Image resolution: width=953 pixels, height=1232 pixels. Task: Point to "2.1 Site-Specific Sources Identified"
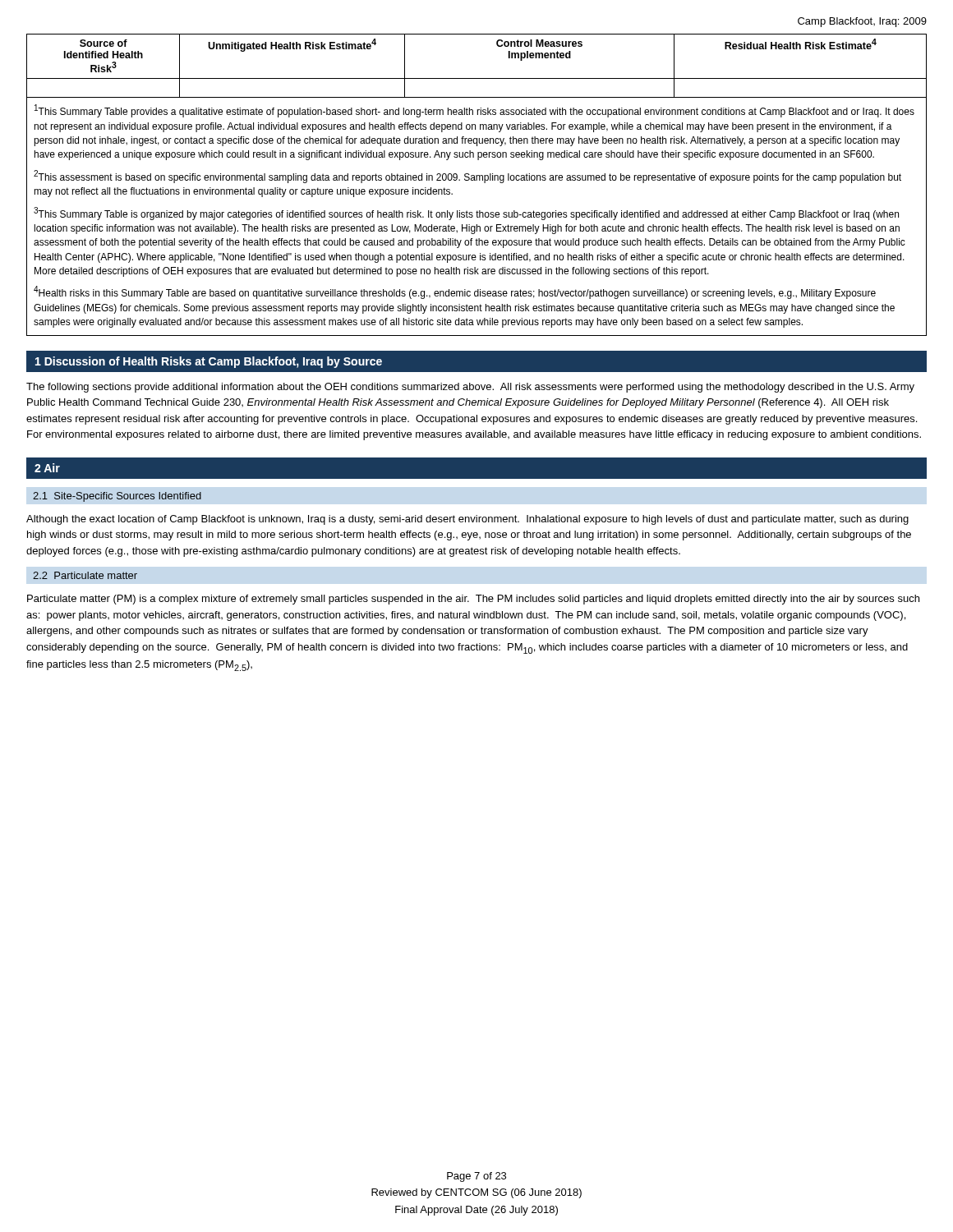point(117,495)
